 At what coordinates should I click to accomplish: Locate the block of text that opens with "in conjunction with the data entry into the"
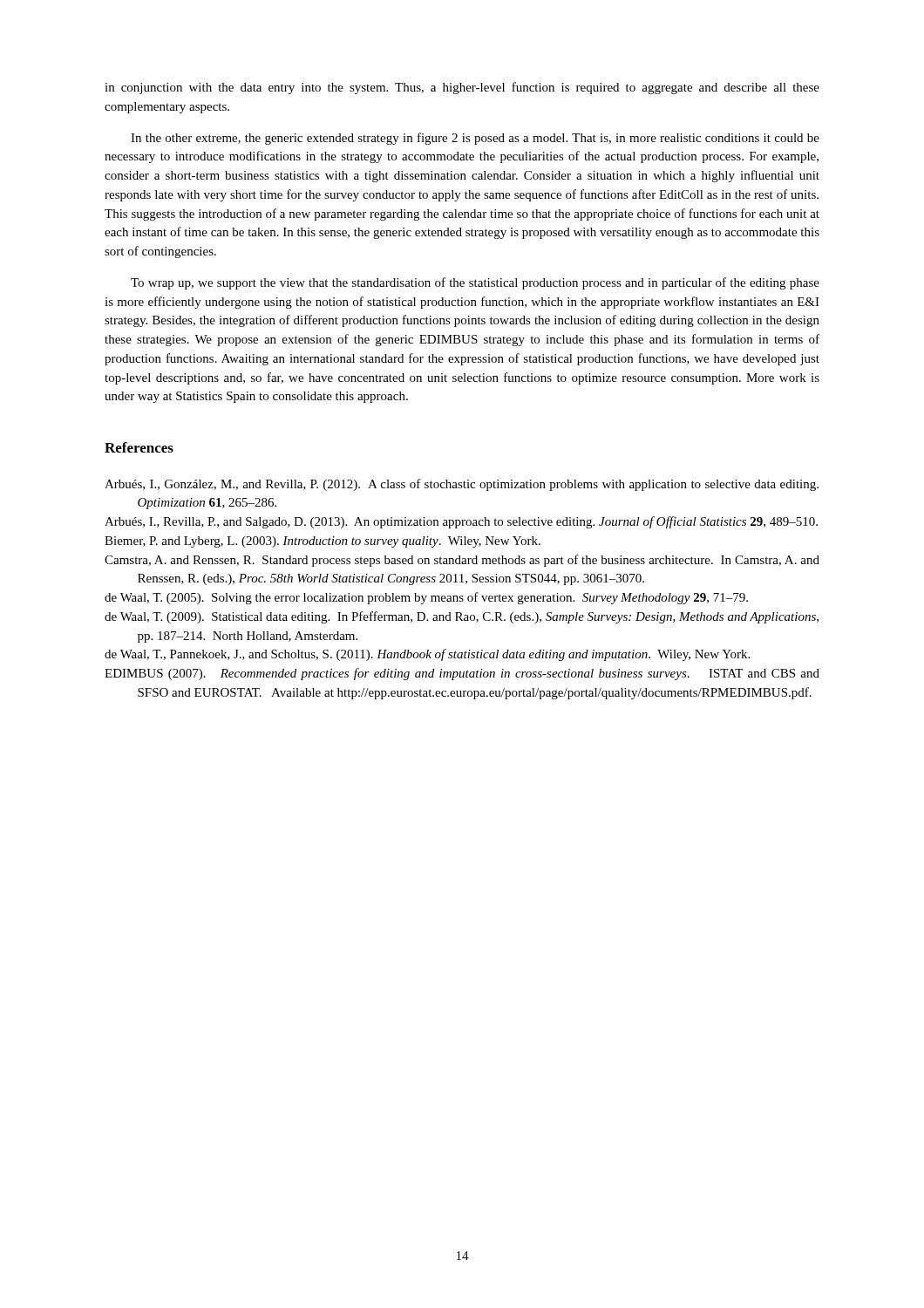(462, 97)
